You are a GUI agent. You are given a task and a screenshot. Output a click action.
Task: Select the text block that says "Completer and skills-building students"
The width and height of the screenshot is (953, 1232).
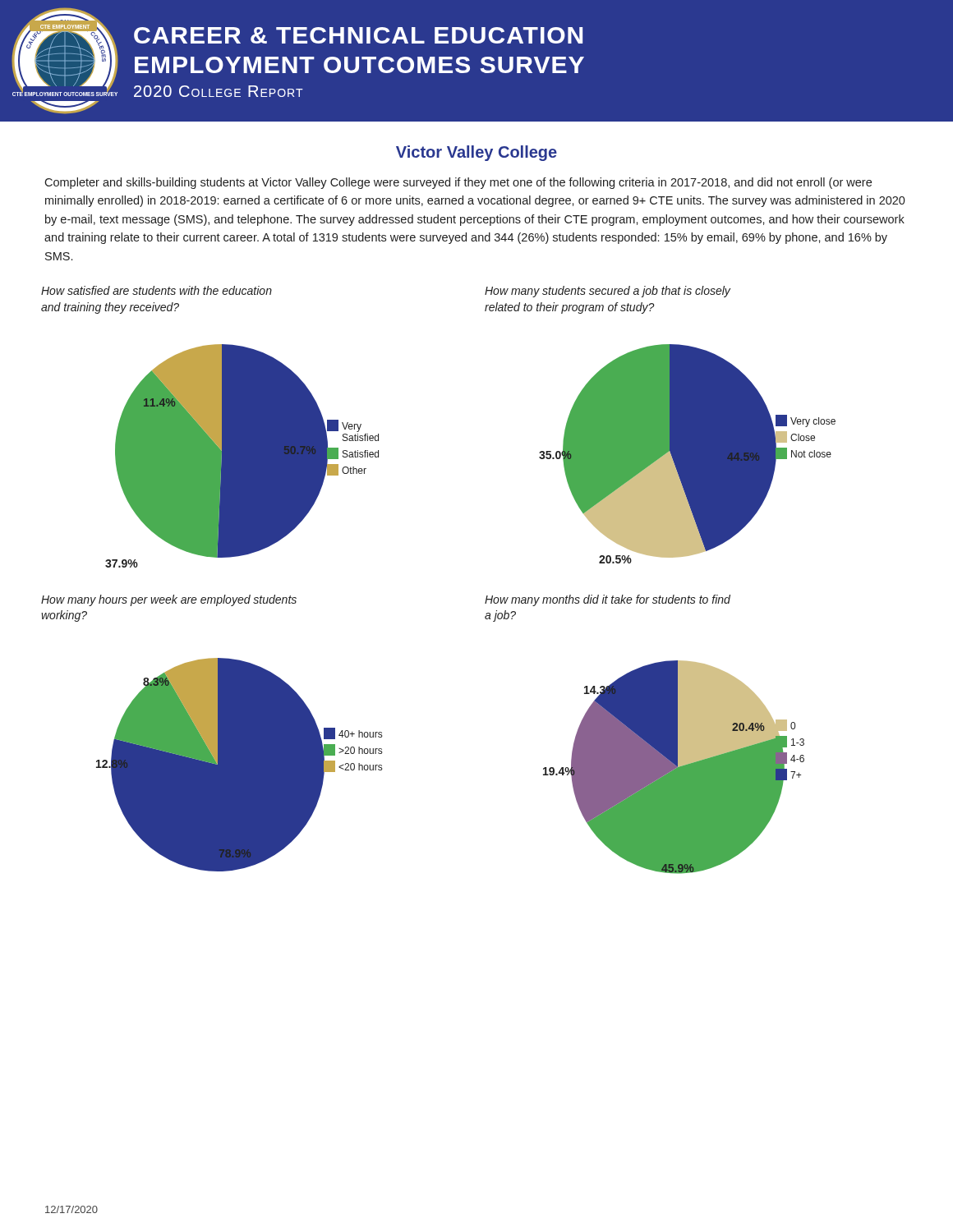coord(475,219)
